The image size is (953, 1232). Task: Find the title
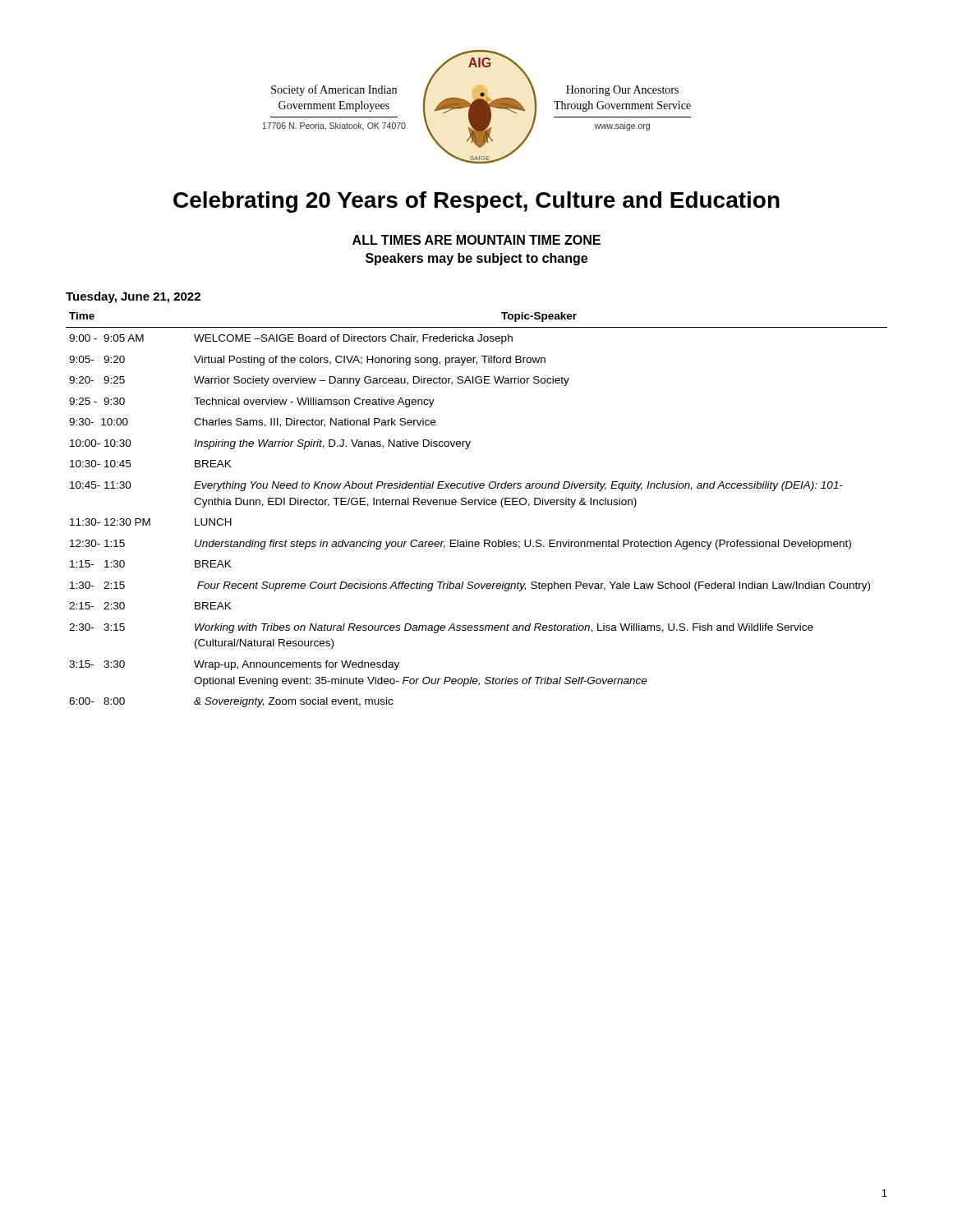pyautogui.click(x=476, y=200)
